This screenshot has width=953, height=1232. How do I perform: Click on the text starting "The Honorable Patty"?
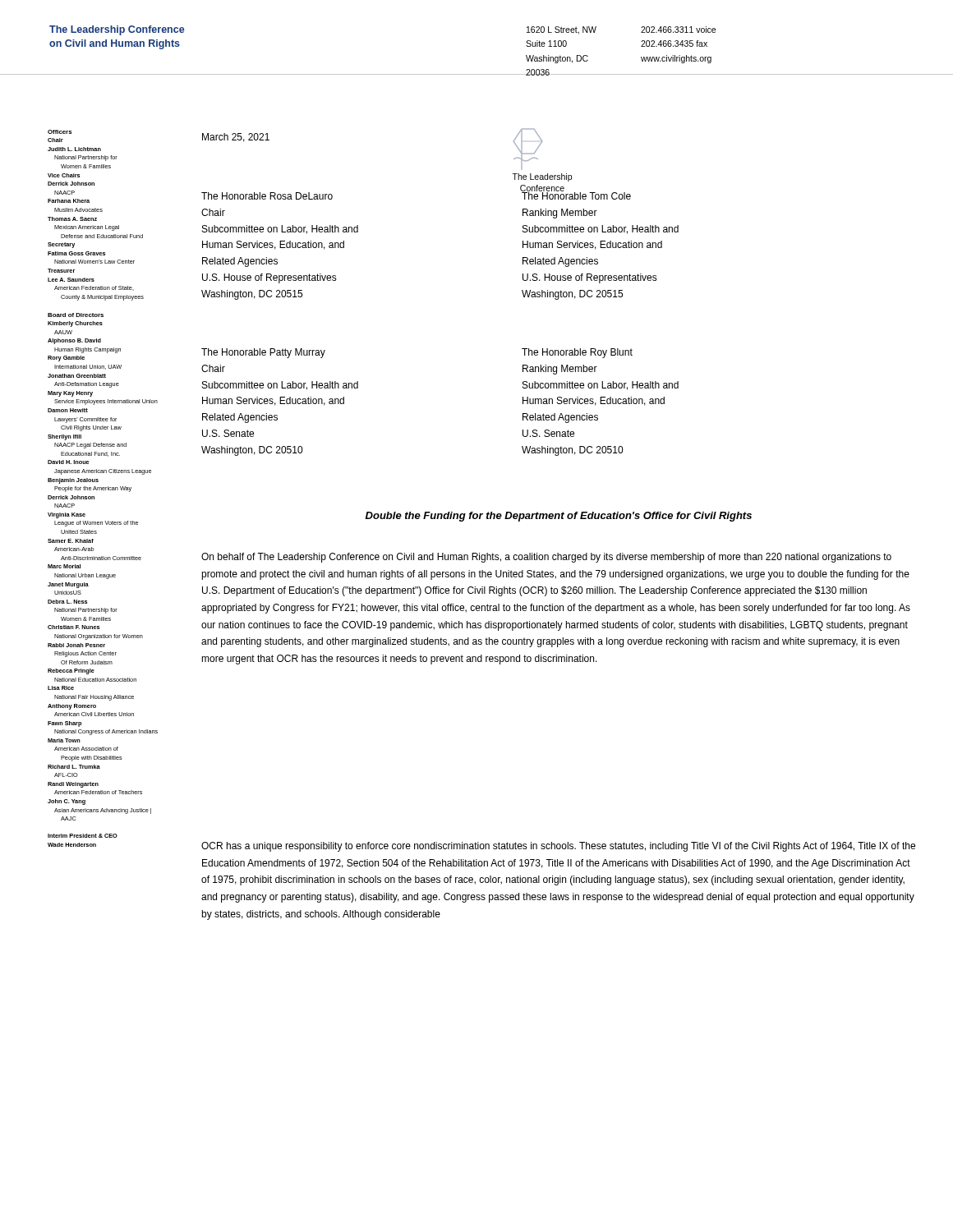280,401
